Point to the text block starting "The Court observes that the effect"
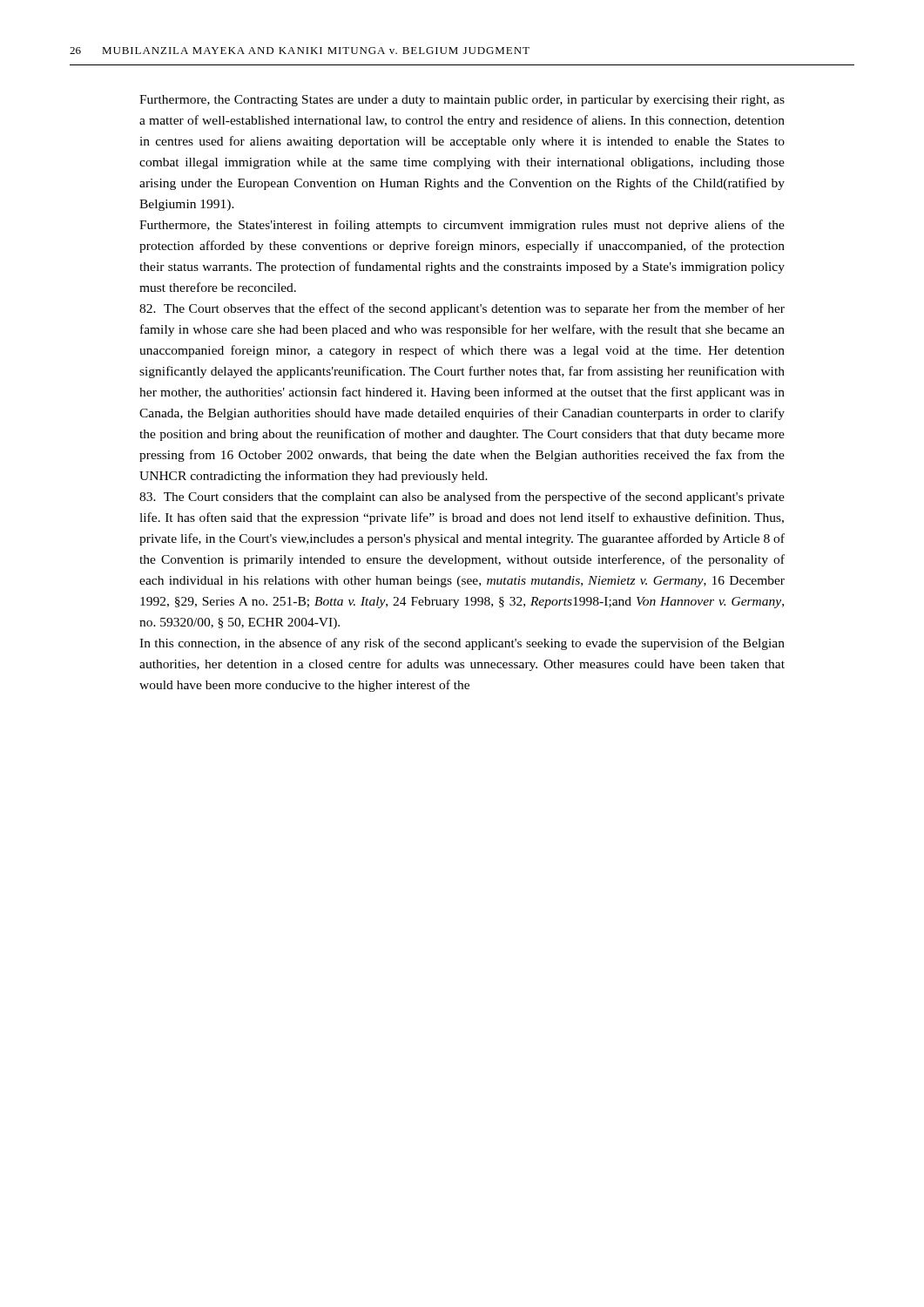Screen dimensions: 1307x924 462,392
